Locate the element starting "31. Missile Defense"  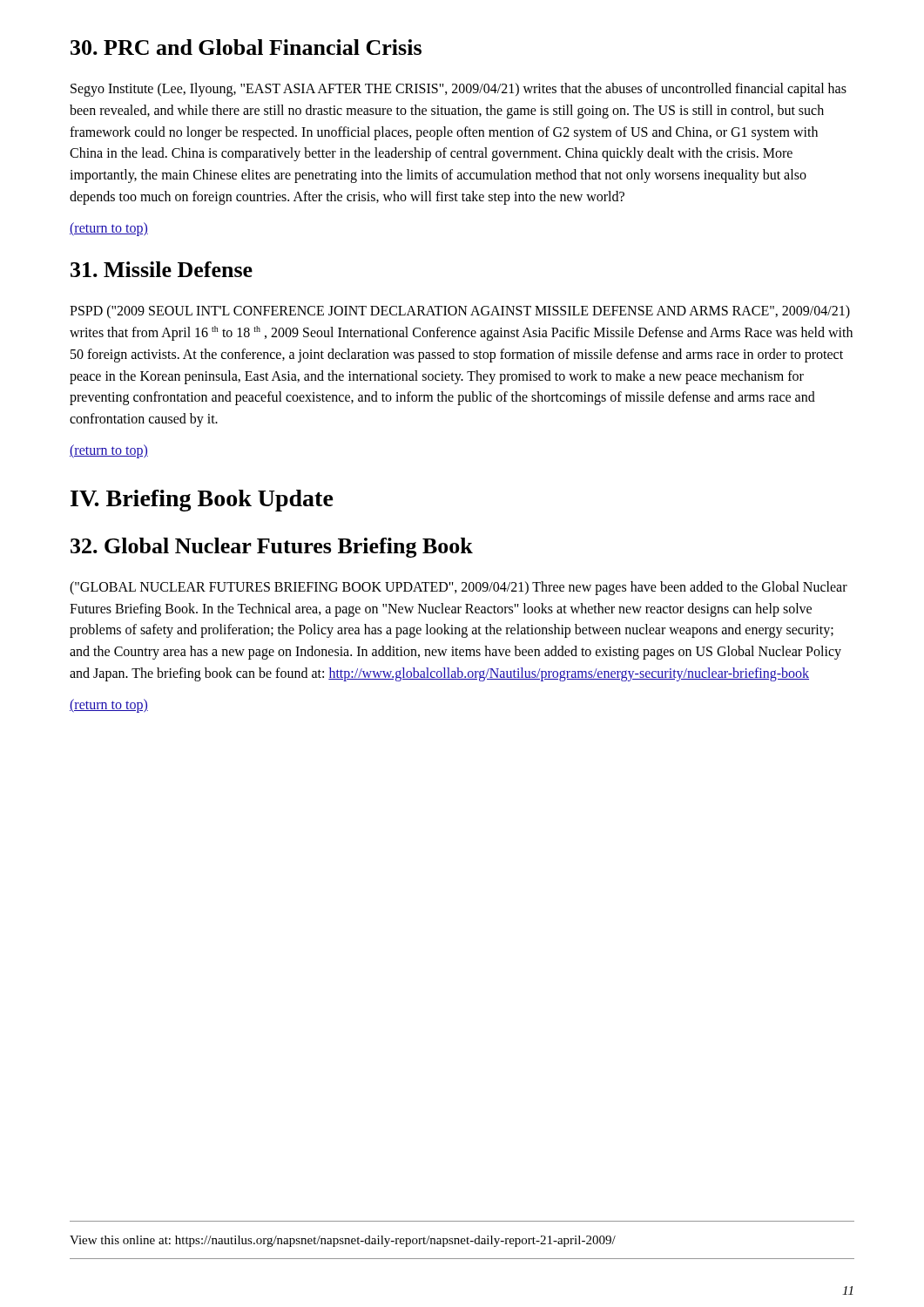click(162, 269)
